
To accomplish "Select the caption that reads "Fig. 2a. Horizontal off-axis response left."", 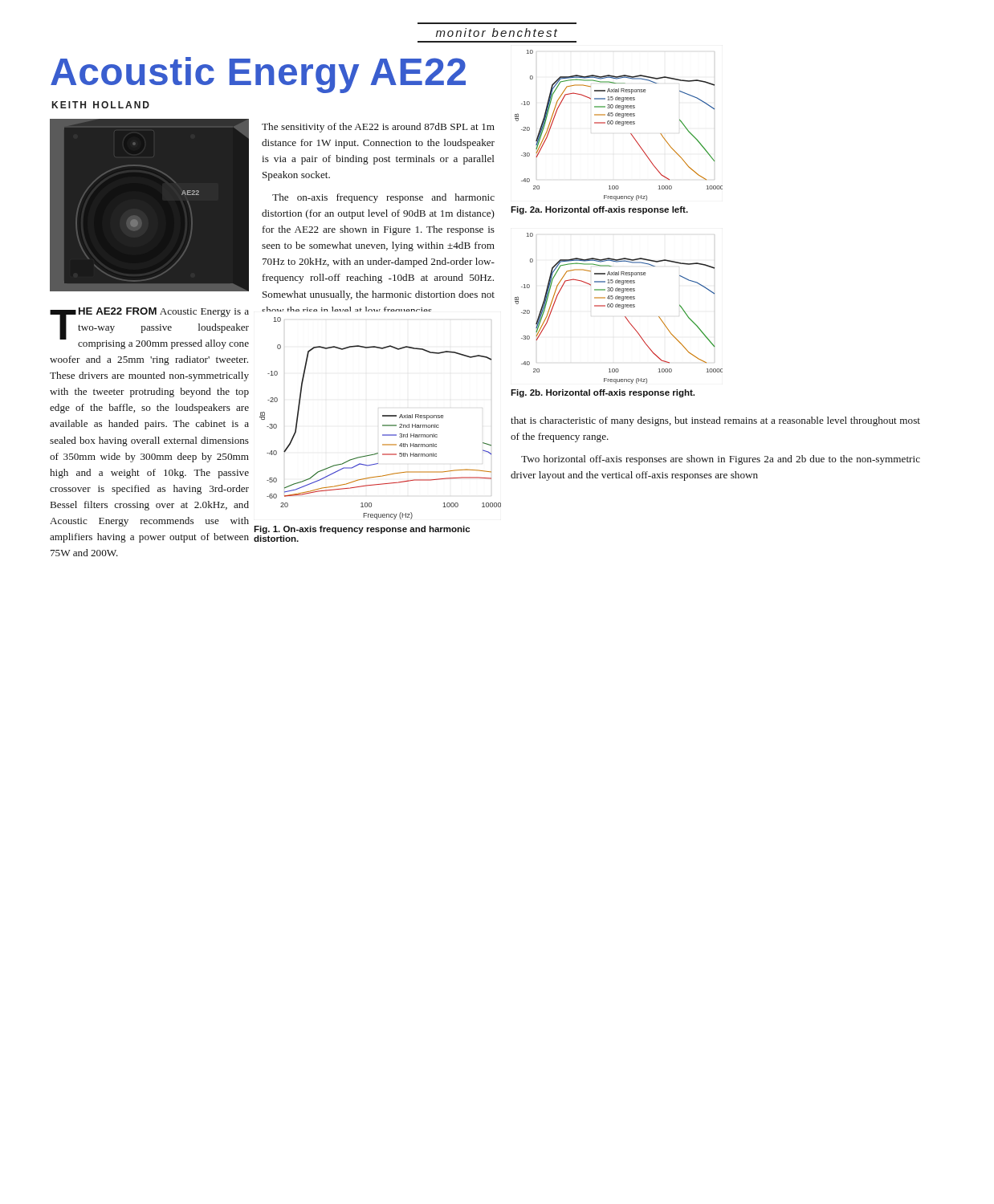I will [599, 209].
